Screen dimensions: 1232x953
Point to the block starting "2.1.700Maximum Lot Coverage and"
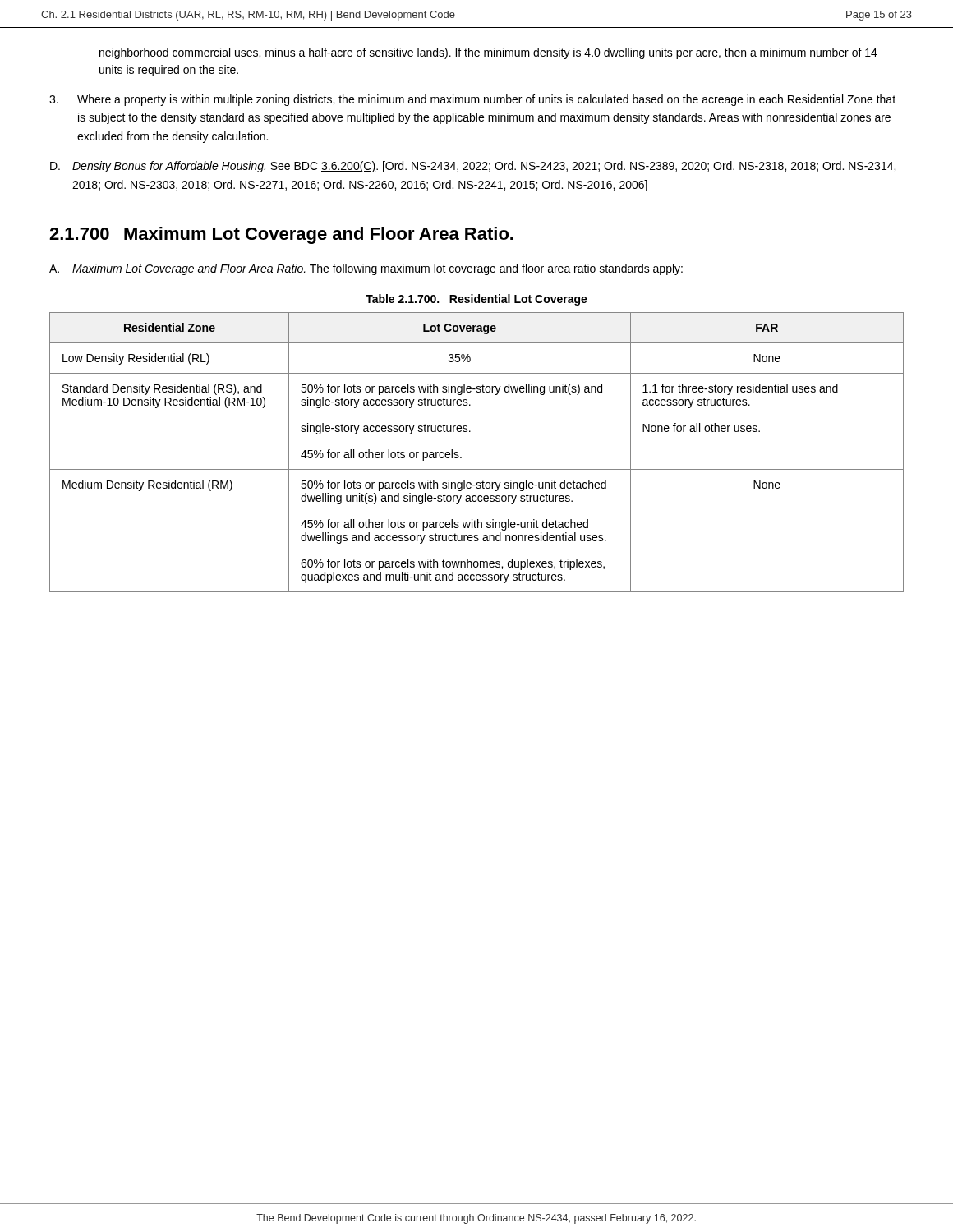tap(282, 234)
